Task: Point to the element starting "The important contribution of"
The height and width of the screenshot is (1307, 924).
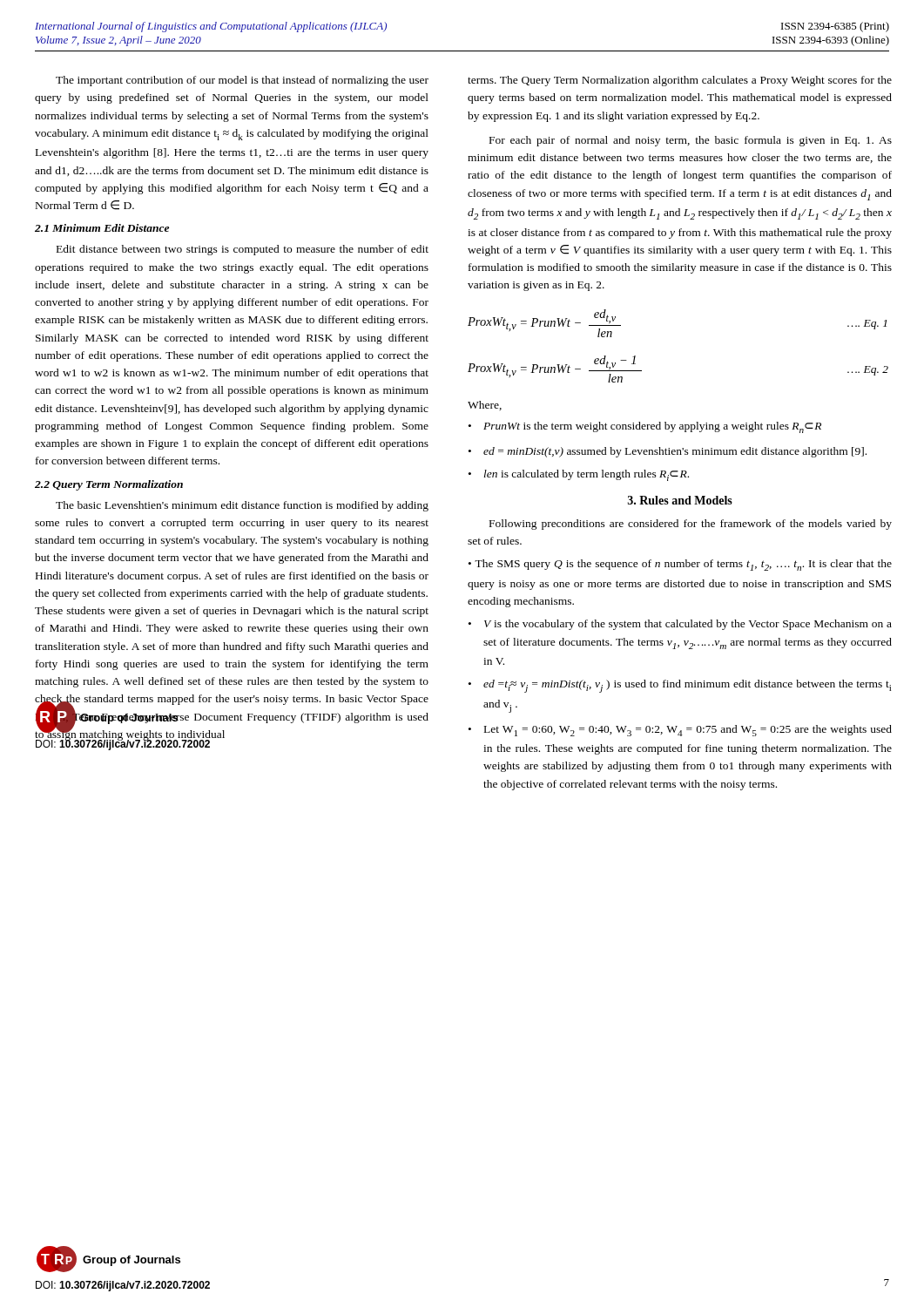Action: point(232,143)
